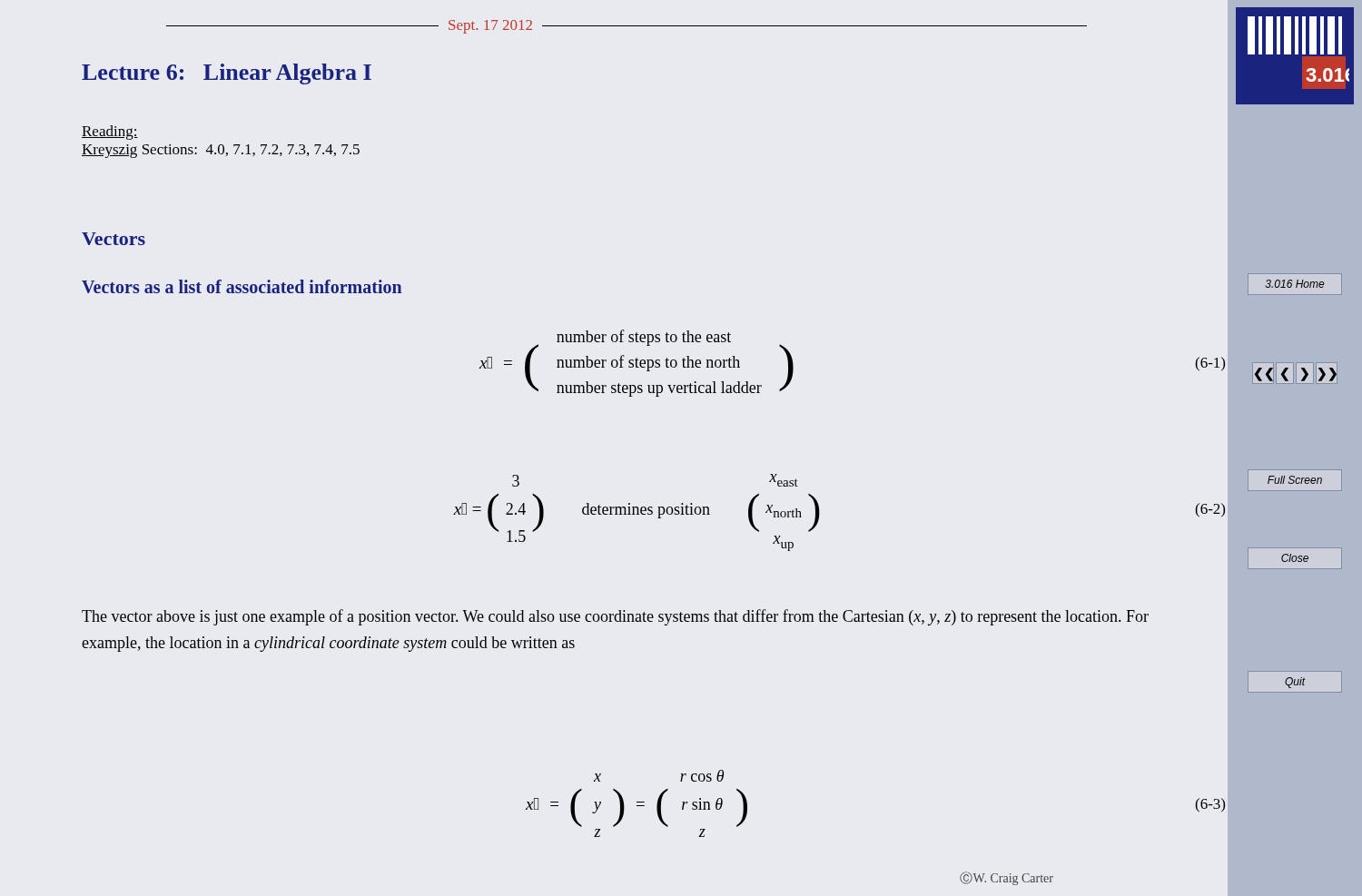
Task: Where does it say "Vectors as a list of associated information"?
Action: (x=242, y=287)
